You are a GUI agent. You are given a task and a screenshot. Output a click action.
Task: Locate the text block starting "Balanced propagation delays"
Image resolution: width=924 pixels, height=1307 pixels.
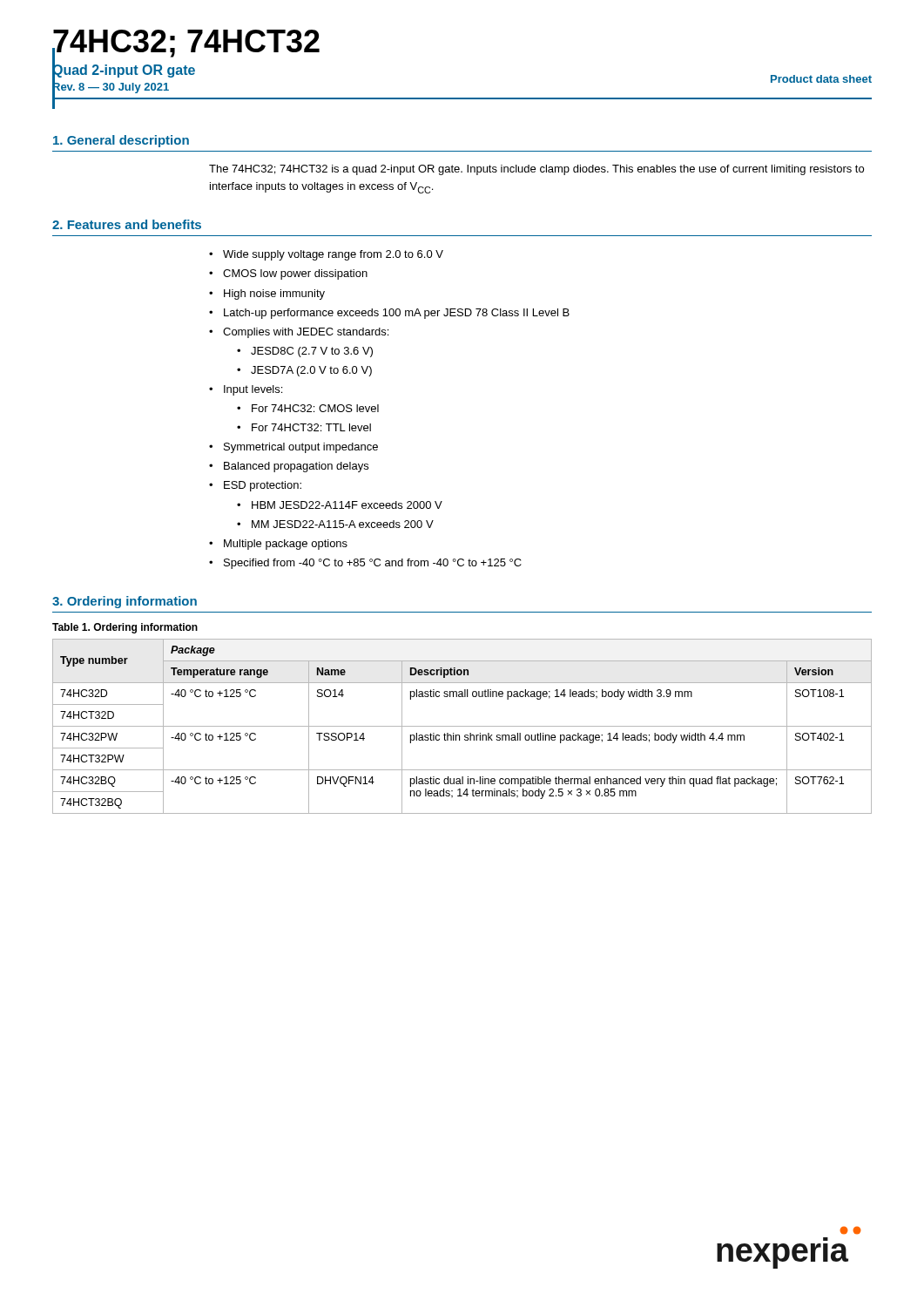(296, 466)
